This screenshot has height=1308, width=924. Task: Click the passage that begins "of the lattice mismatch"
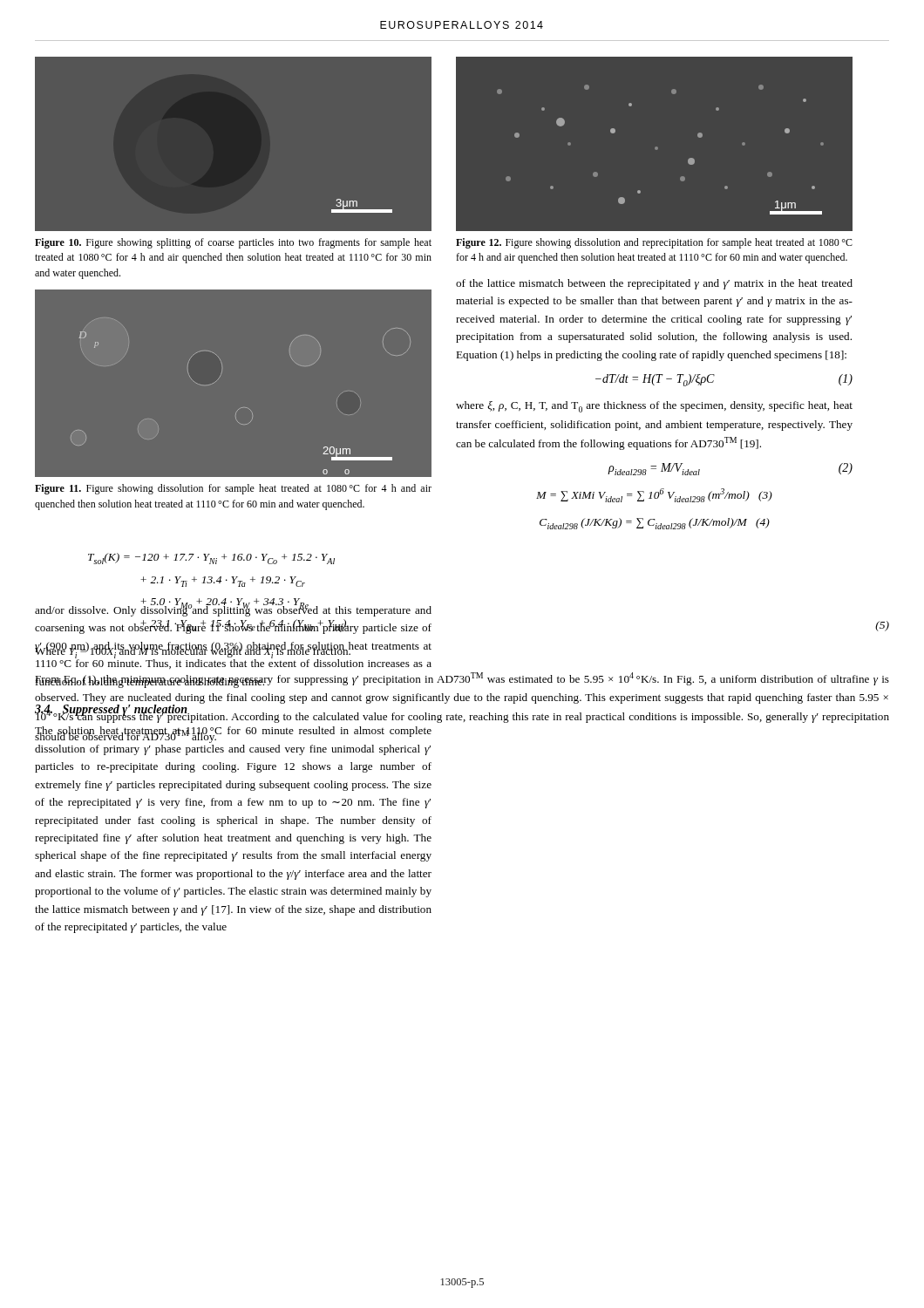(x=654, y=318)
